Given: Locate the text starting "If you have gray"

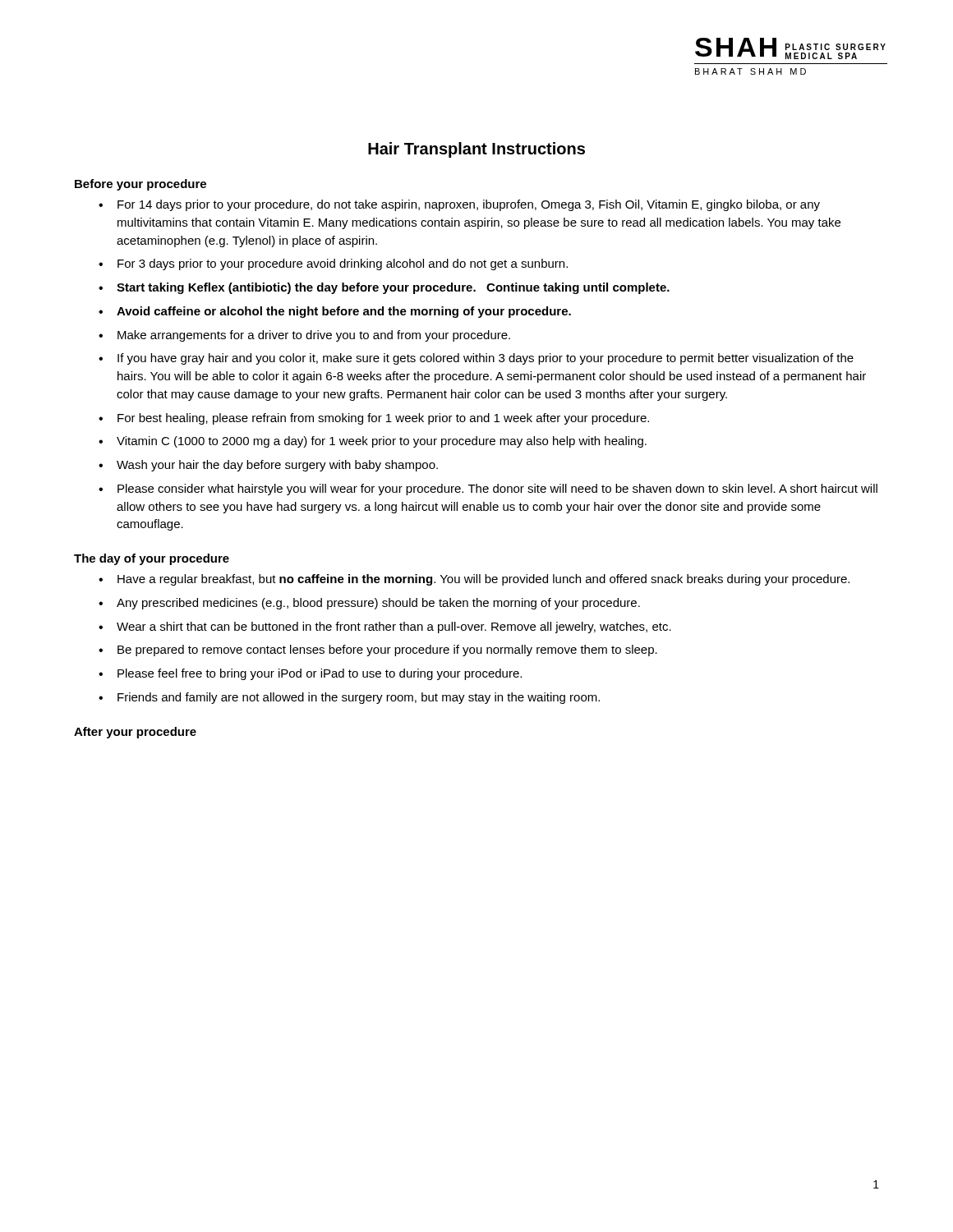Looking at the screenshot, I should [491, 376].
